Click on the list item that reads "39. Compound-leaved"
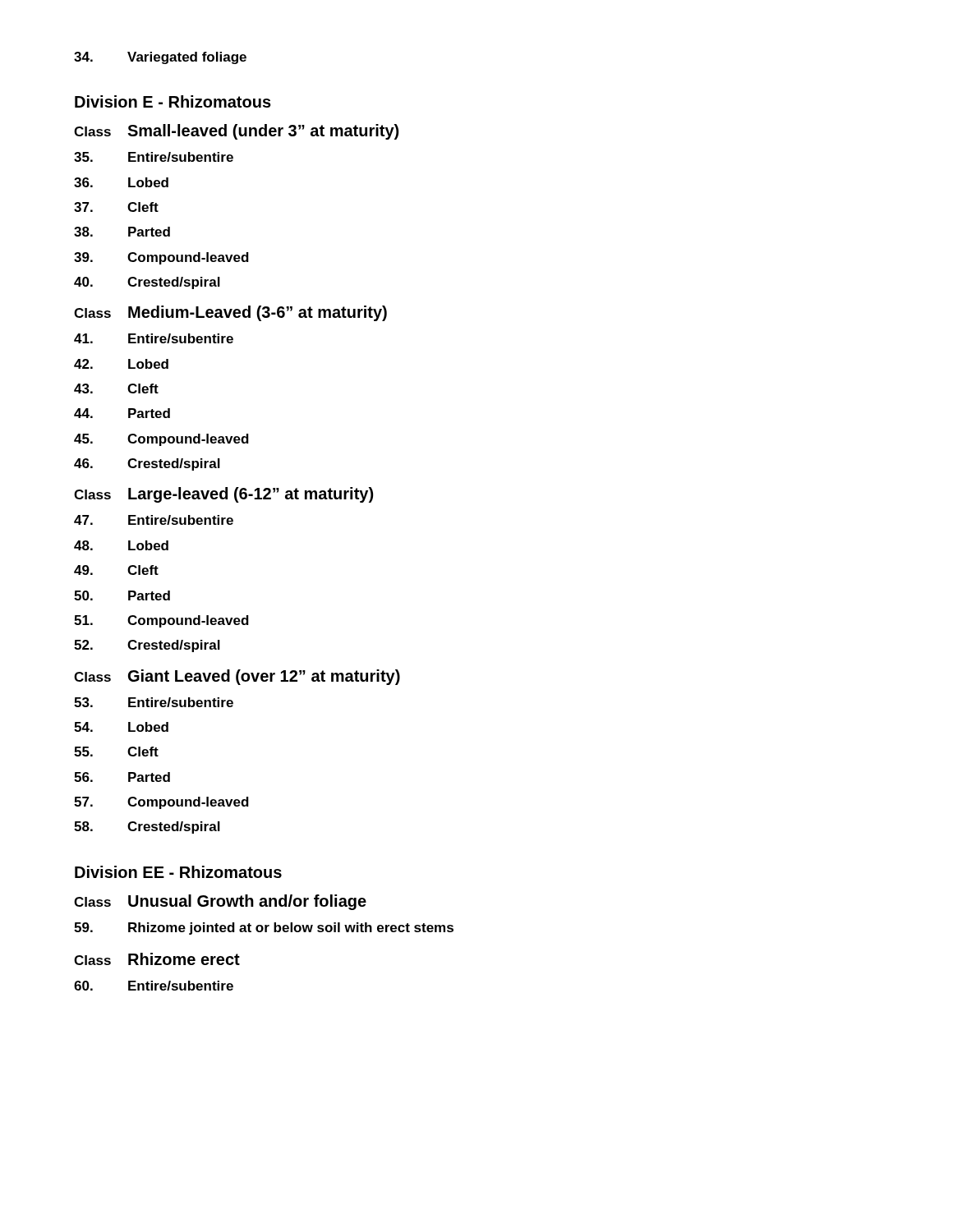Viewport: 953px width, 1232px height. pyautogui.click(x=162, y=258)
